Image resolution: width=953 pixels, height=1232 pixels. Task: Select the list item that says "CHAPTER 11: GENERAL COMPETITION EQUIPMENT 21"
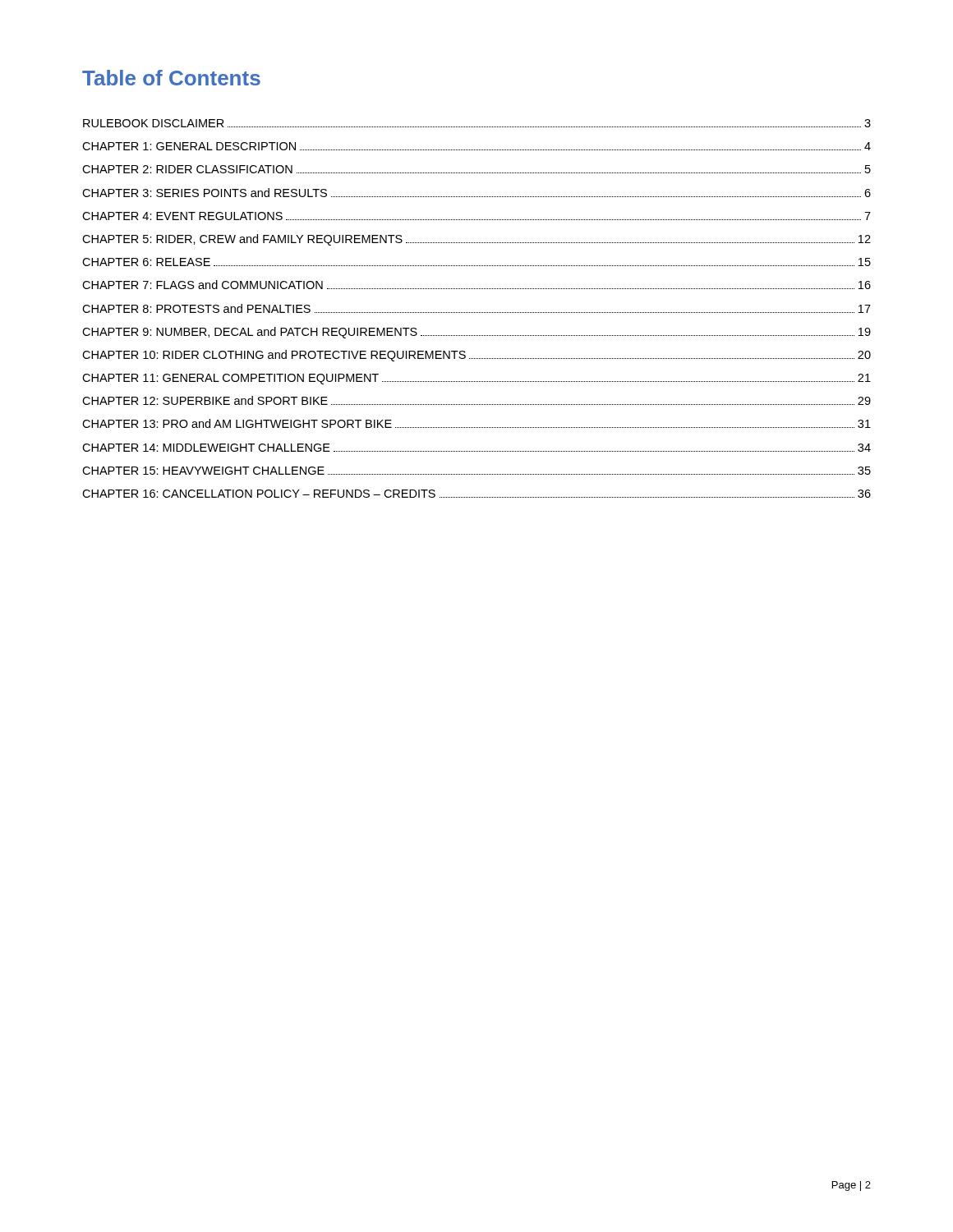tap(476, 378)
